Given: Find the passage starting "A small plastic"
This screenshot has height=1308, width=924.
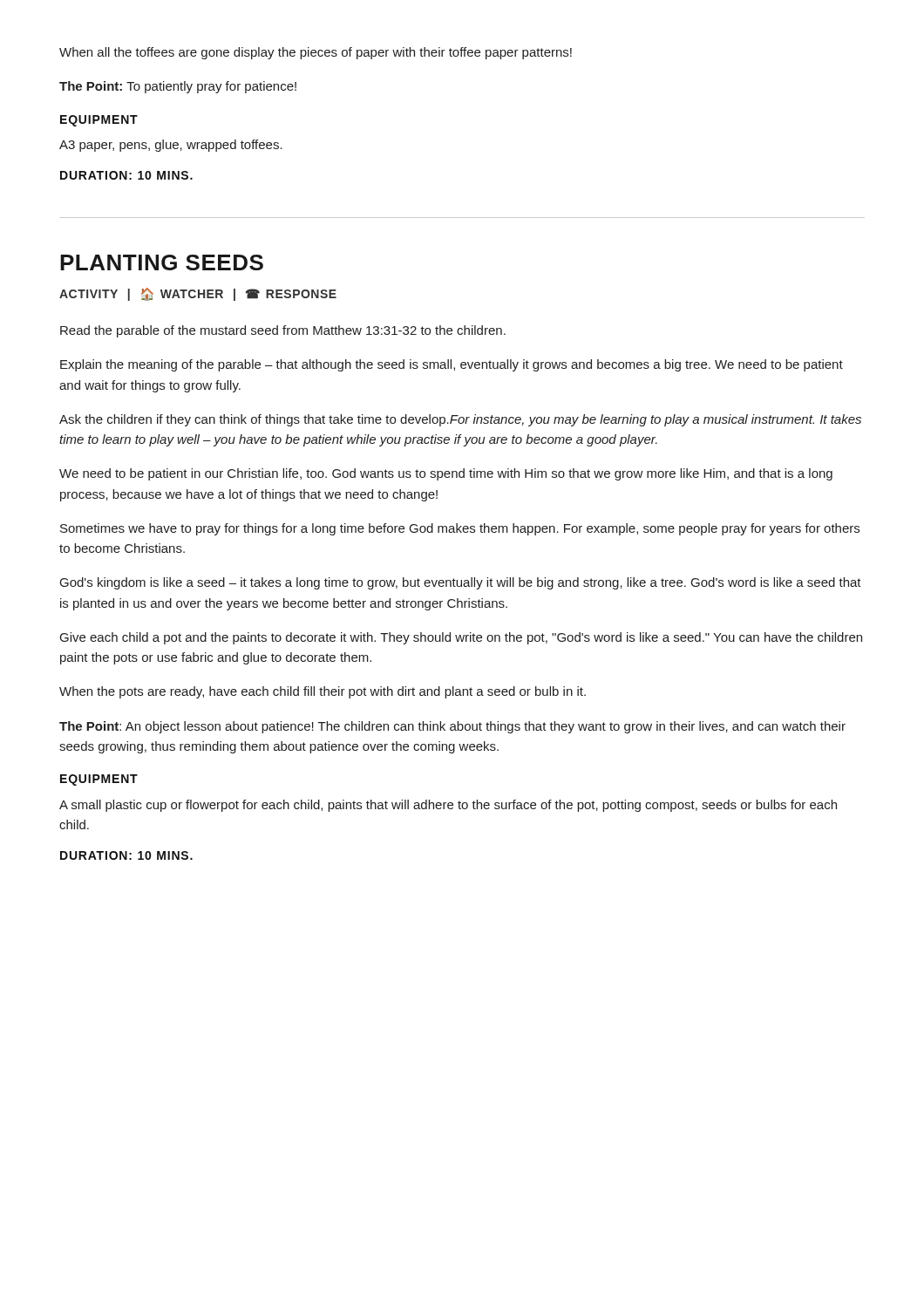Looking at the screenshot, I should [462, 814].
